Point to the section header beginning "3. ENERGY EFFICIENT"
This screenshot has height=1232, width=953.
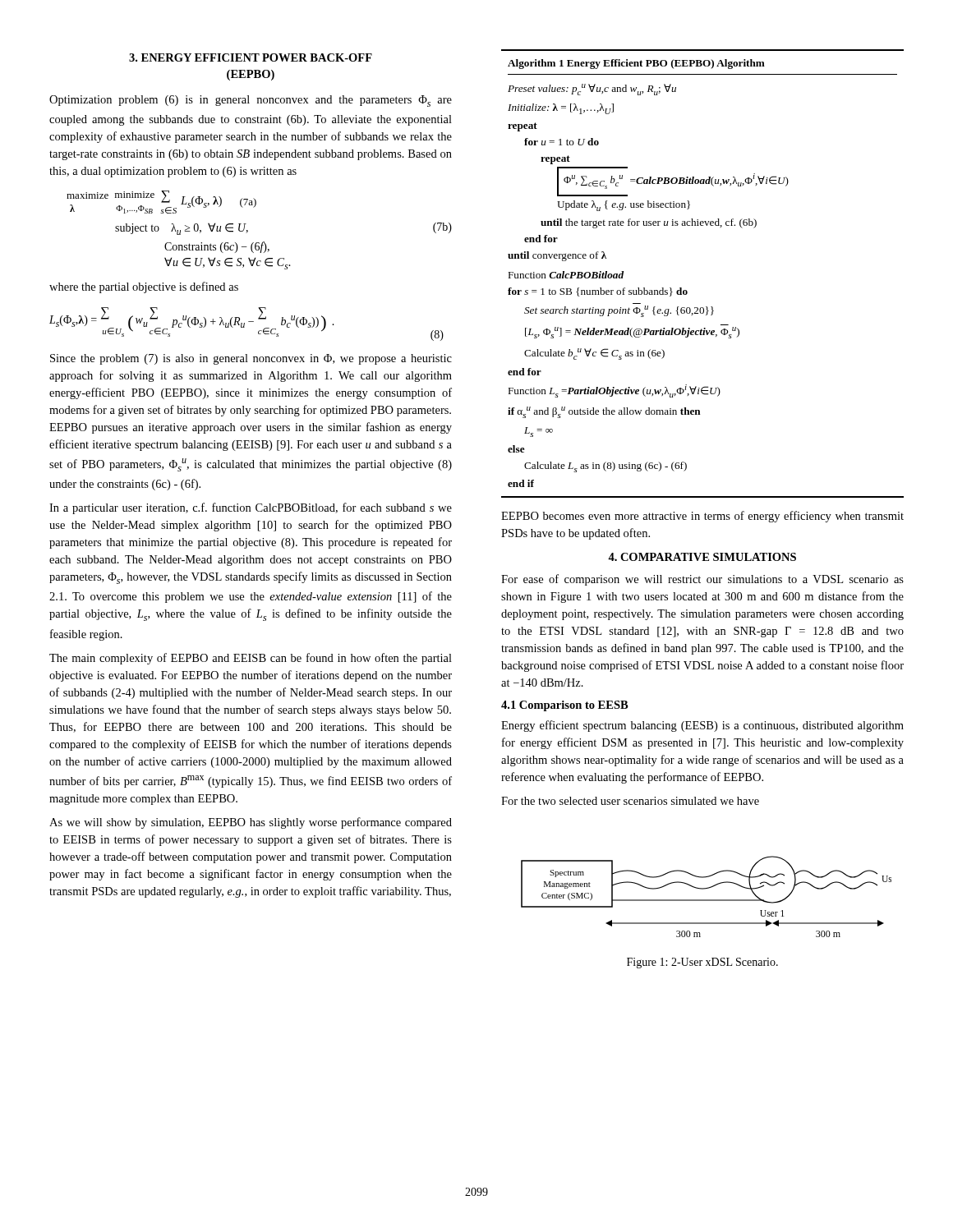point(251,66)
